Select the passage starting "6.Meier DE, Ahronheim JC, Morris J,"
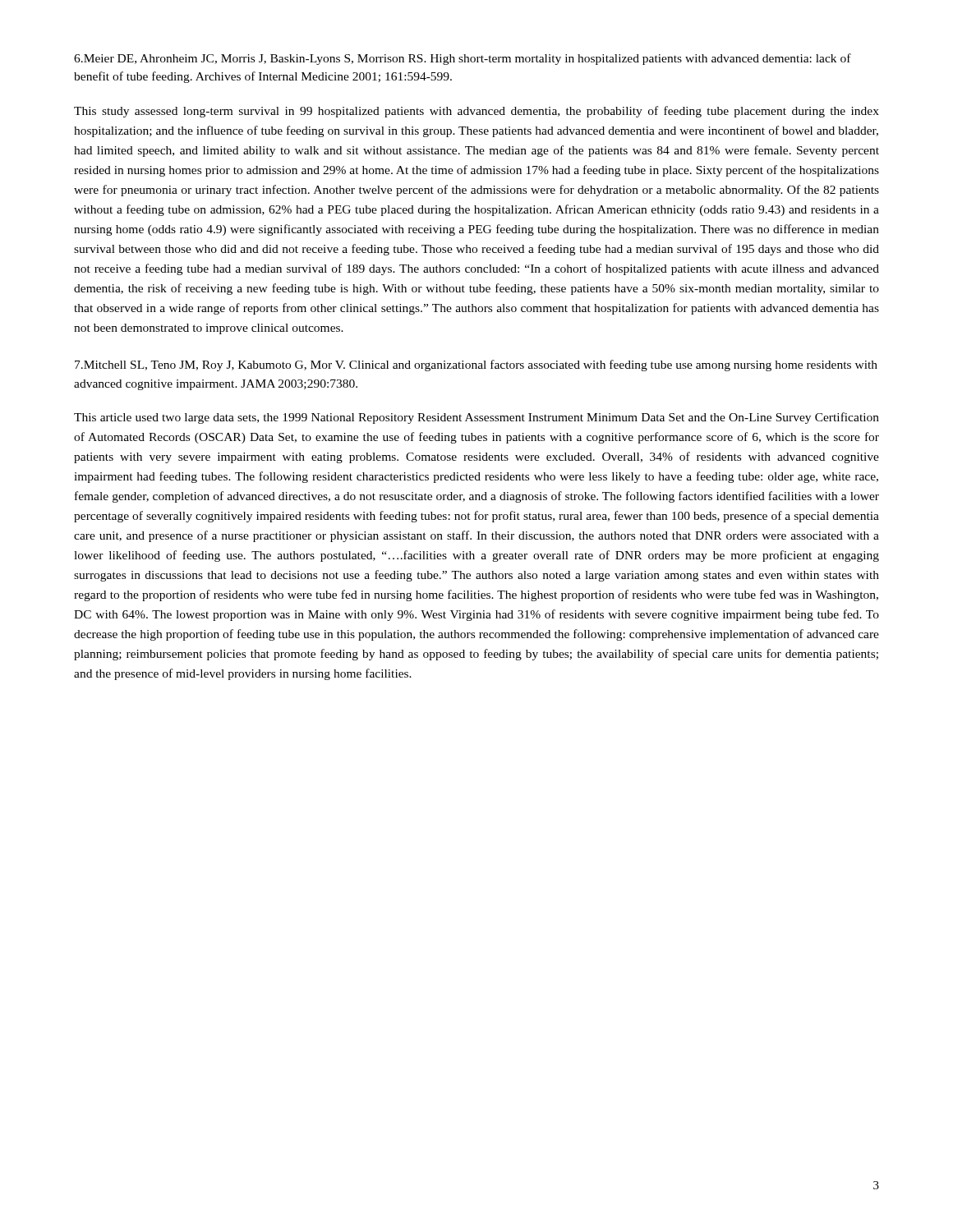Screen dimensions: 1232x953 [x=462, y=67]
